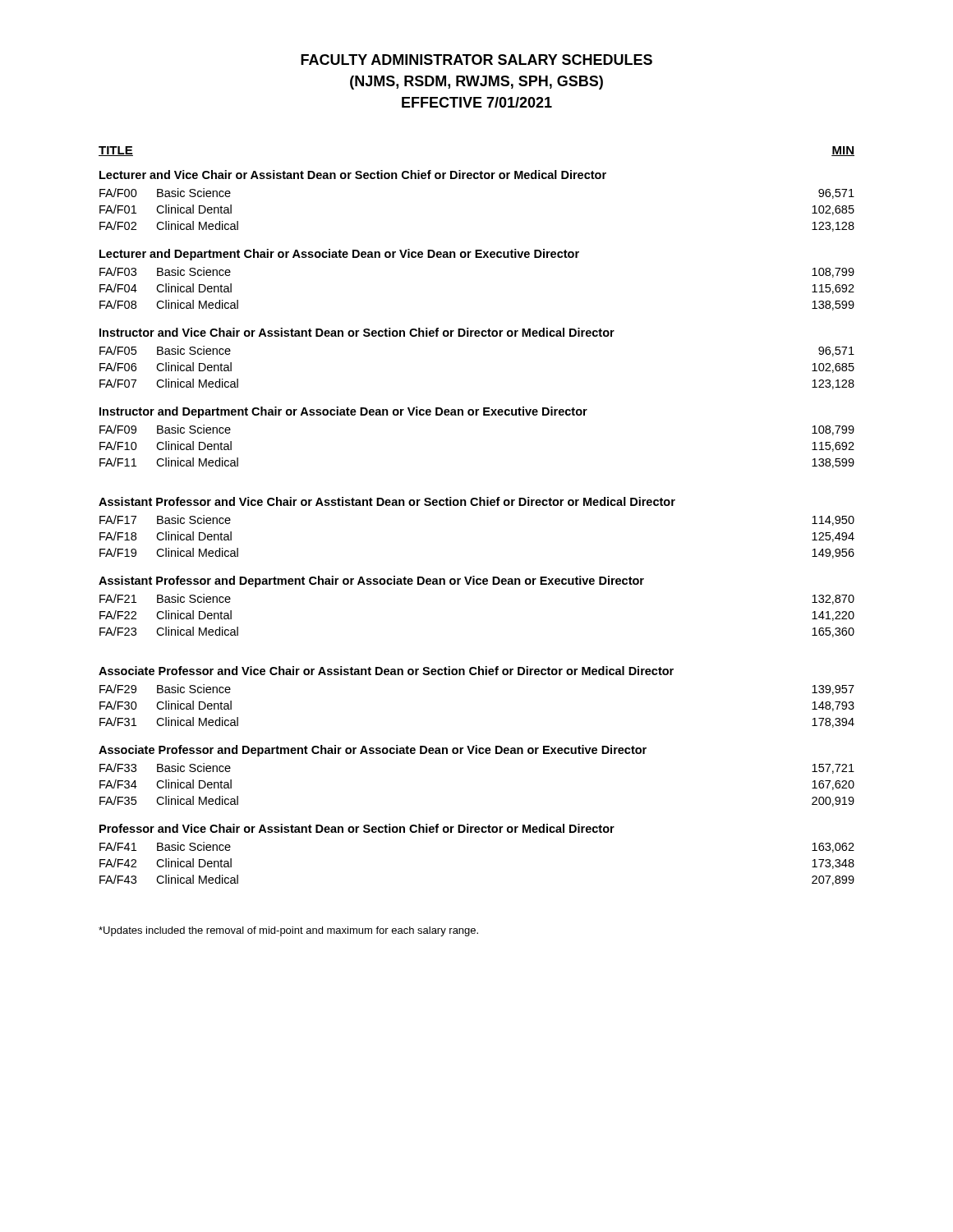Image resolution: width=953 pixels, height=1232 pixels.
Task: Locate the section header that opens with "Assistant Professor and Vice Chair or Asstistant Dean"
Action: (x=387, y=502)
